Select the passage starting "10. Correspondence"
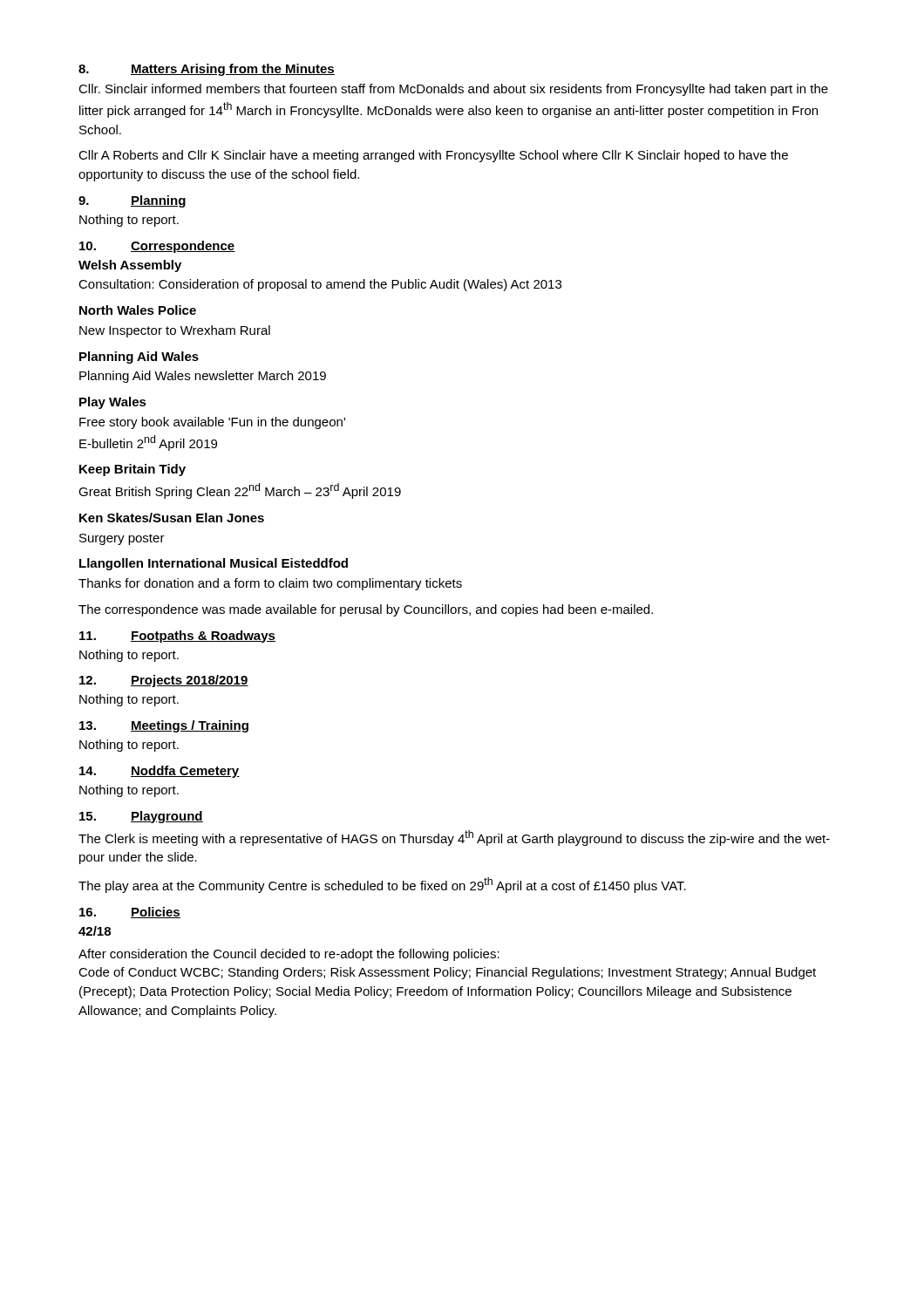The image size is (924, 1308). point(157,245)
